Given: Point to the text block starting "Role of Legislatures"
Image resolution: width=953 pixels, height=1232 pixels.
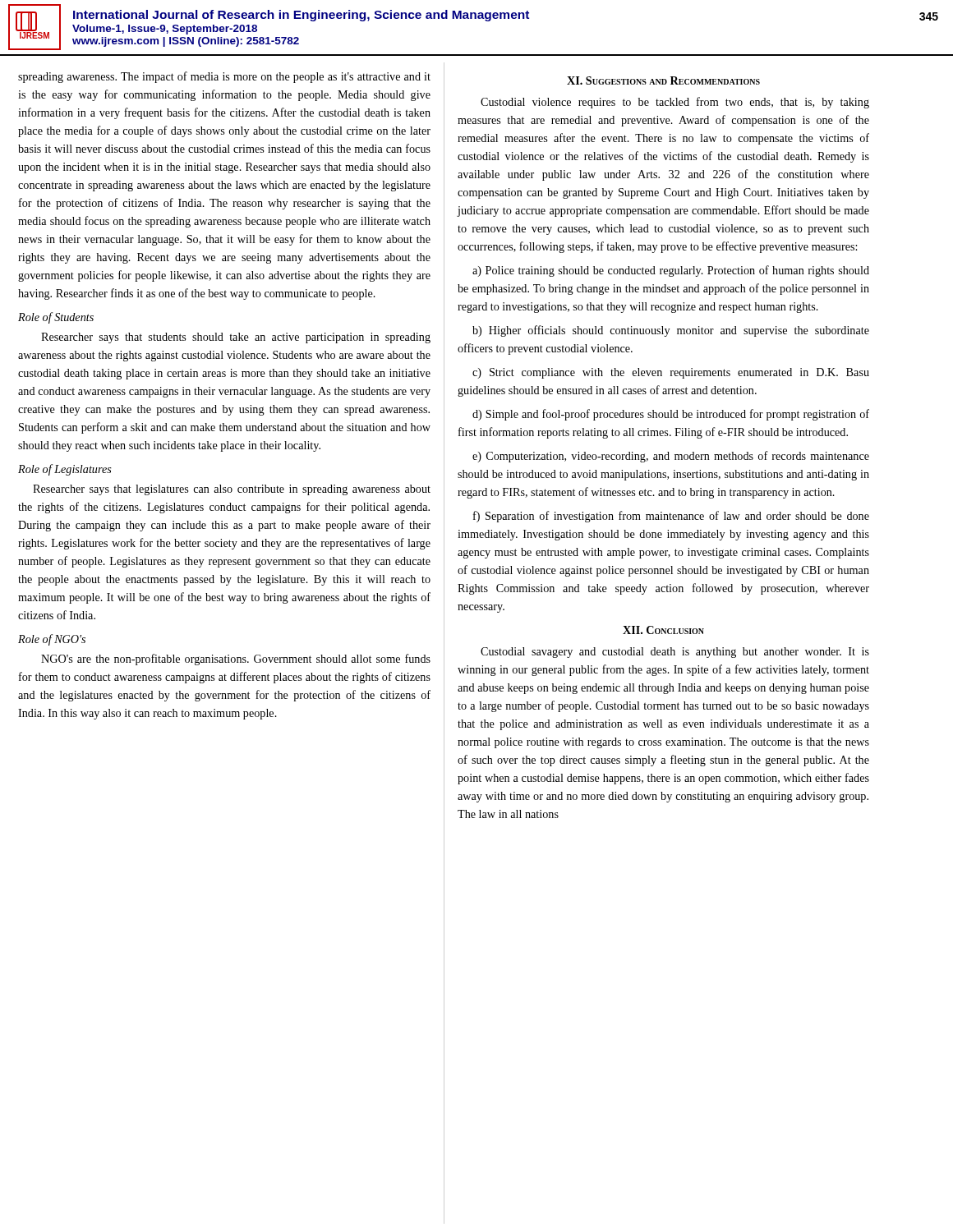Looking at the screenshot, I should point(65,469).
